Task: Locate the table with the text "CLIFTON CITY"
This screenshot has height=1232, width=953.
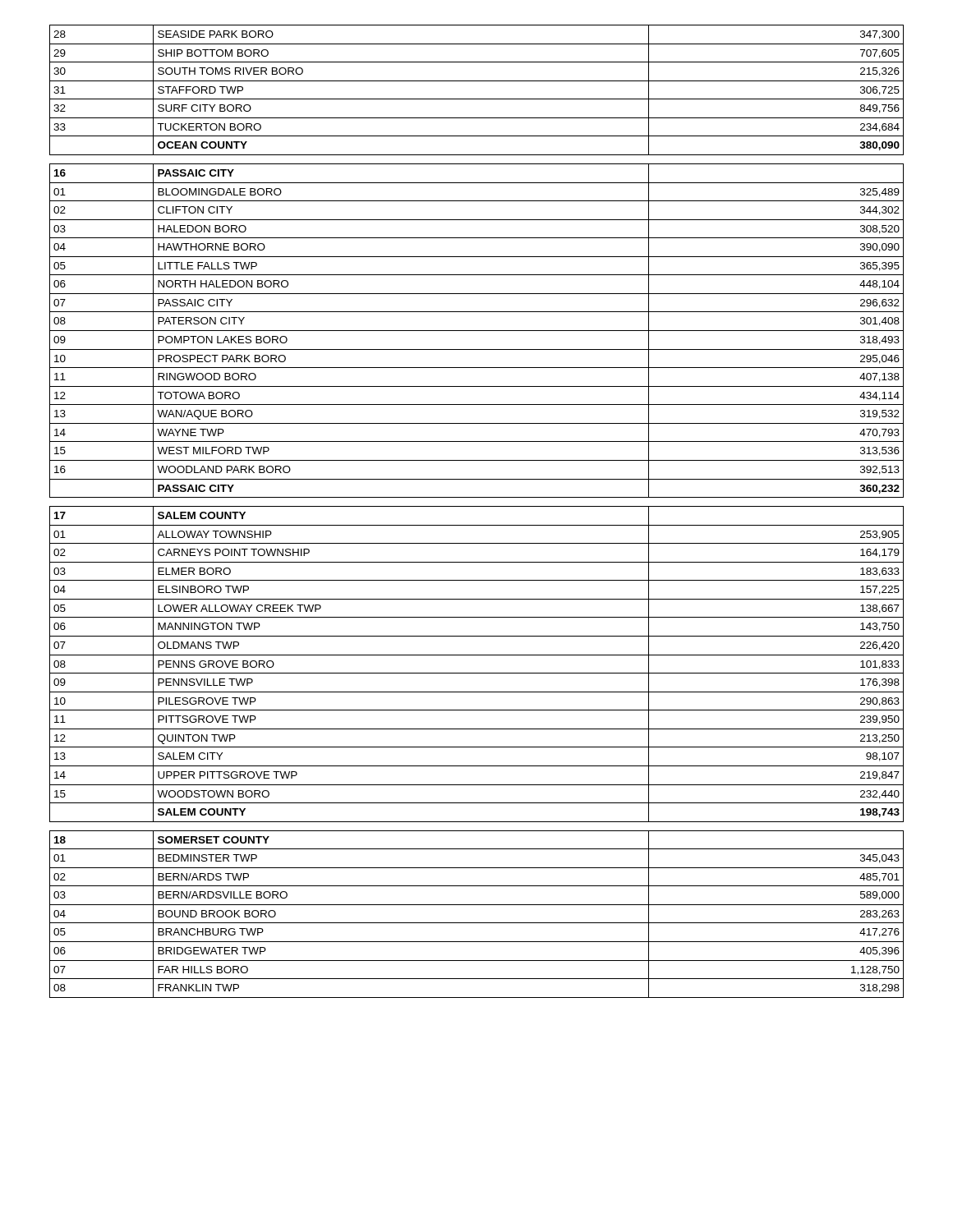Action: (476, 511)
